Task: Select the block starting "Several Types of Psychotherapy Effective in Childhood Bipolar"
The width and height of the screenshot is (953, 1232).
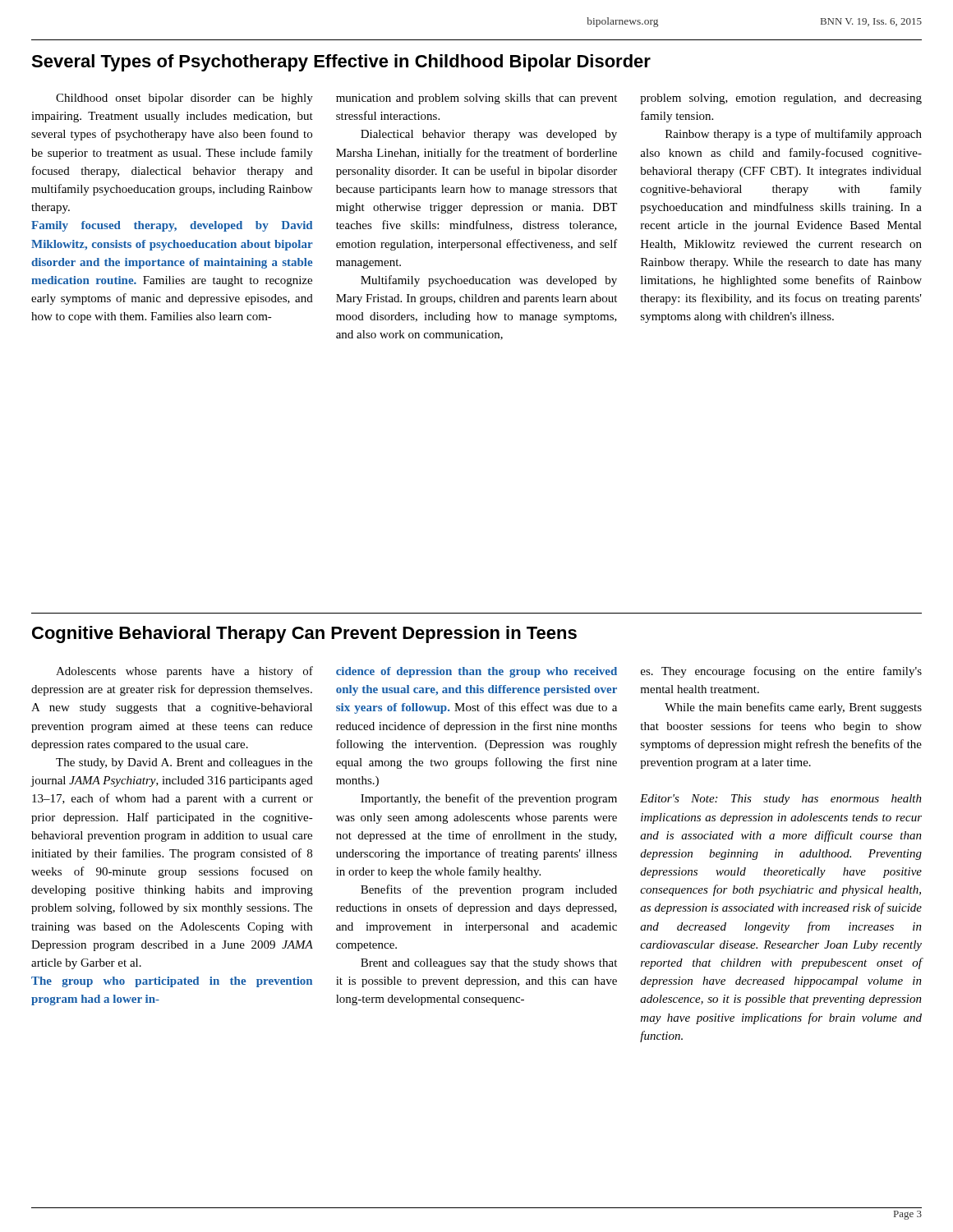Action: (x=476, y=61)
